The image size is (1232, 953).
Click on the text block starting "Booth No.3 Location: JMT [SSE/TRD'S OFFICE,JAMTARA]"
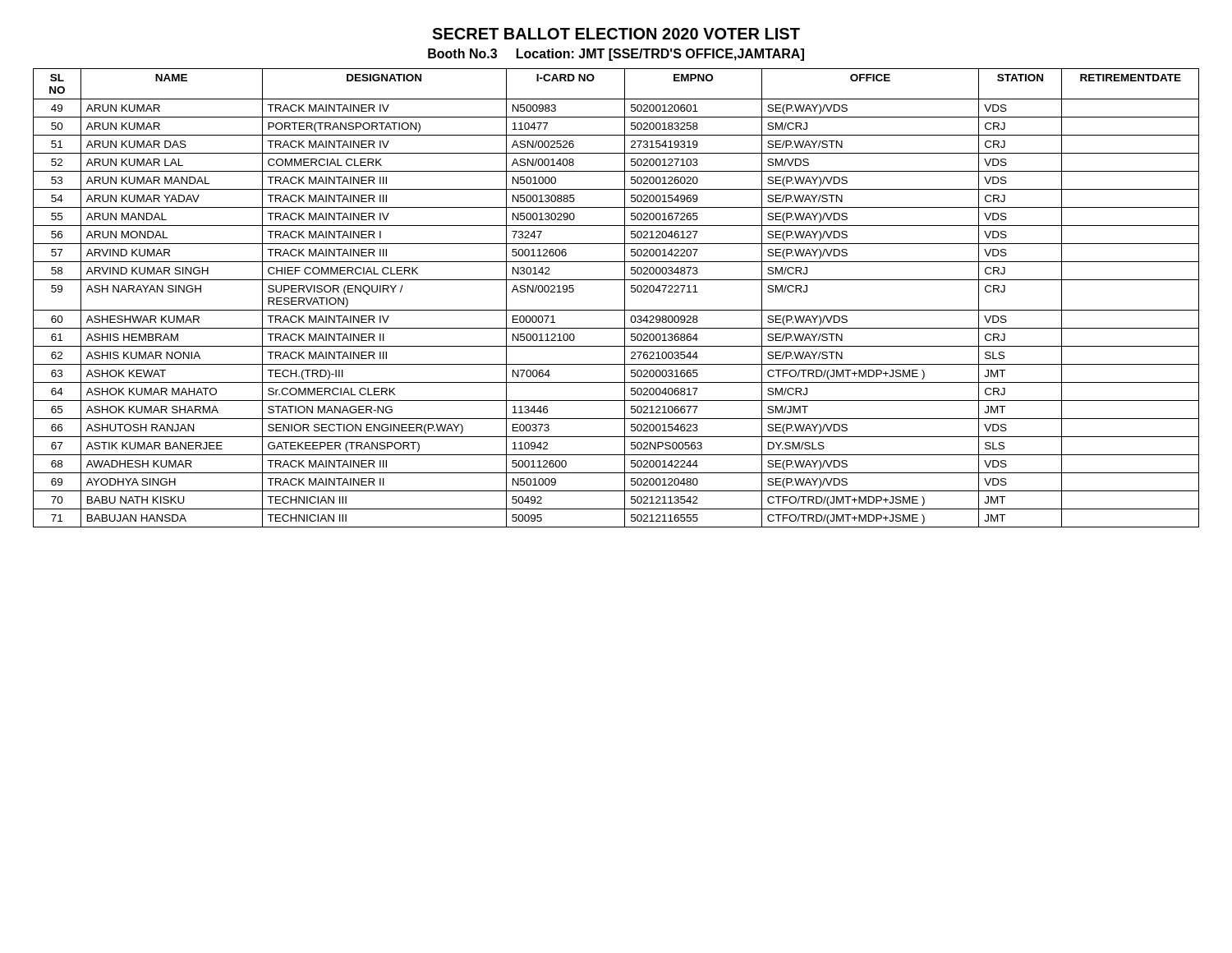(x=616, y=54)
